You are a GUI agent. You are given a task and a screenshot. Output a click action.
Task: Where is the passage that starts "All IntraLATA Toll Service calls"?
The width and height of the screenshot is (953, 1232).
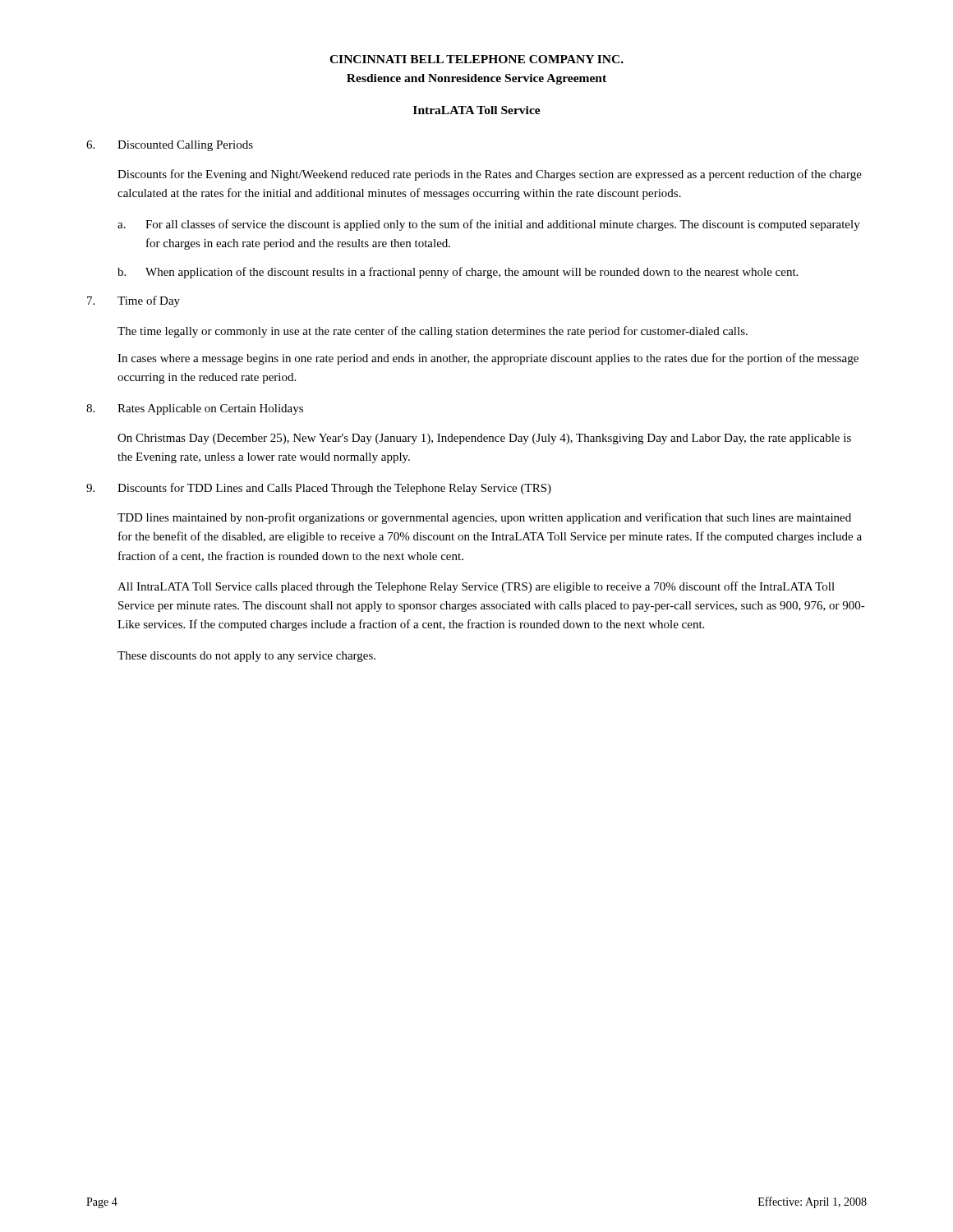(x=491, y=605)
